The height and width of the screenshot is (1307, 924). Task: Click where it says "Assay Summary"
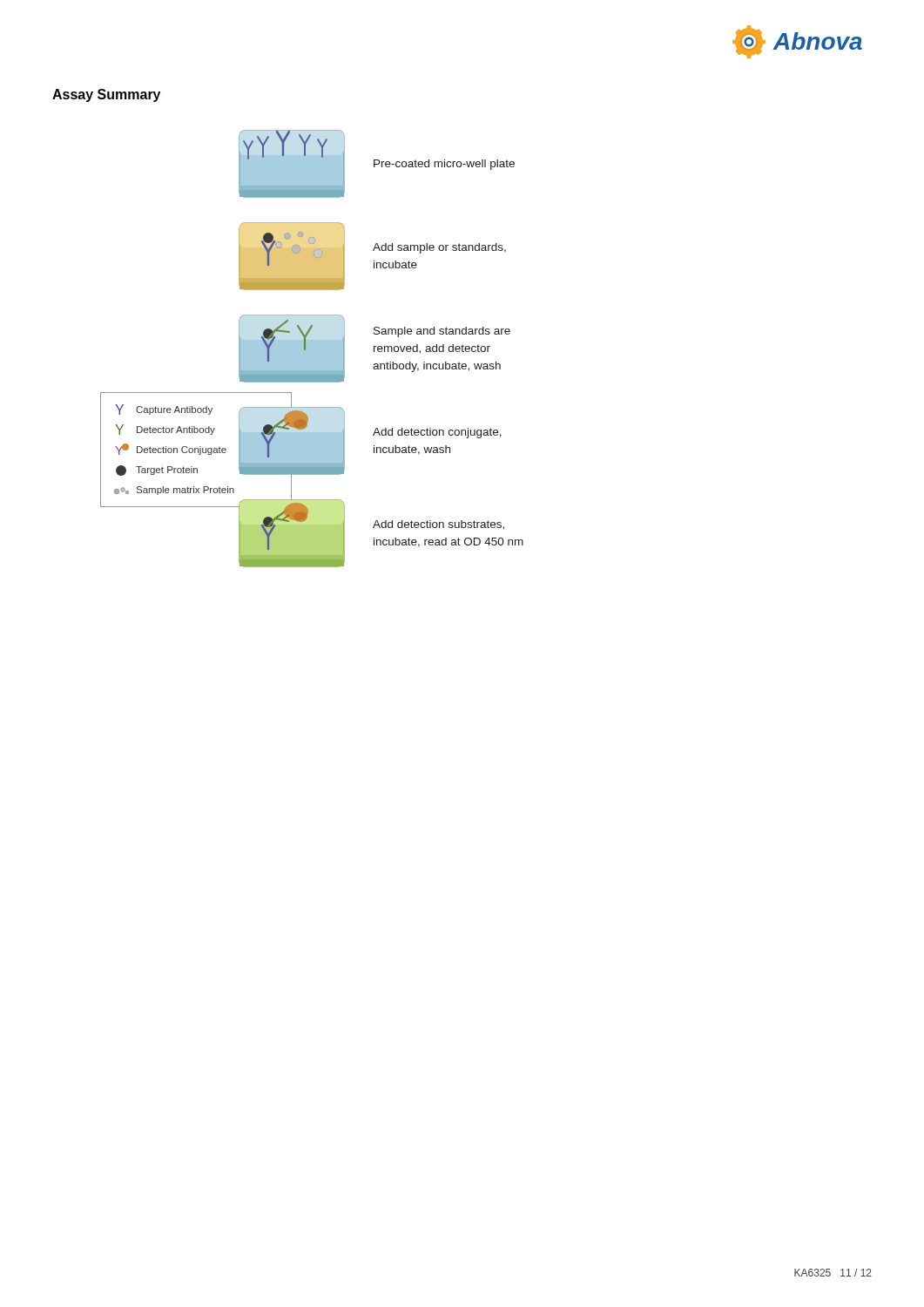coord(106,95)
